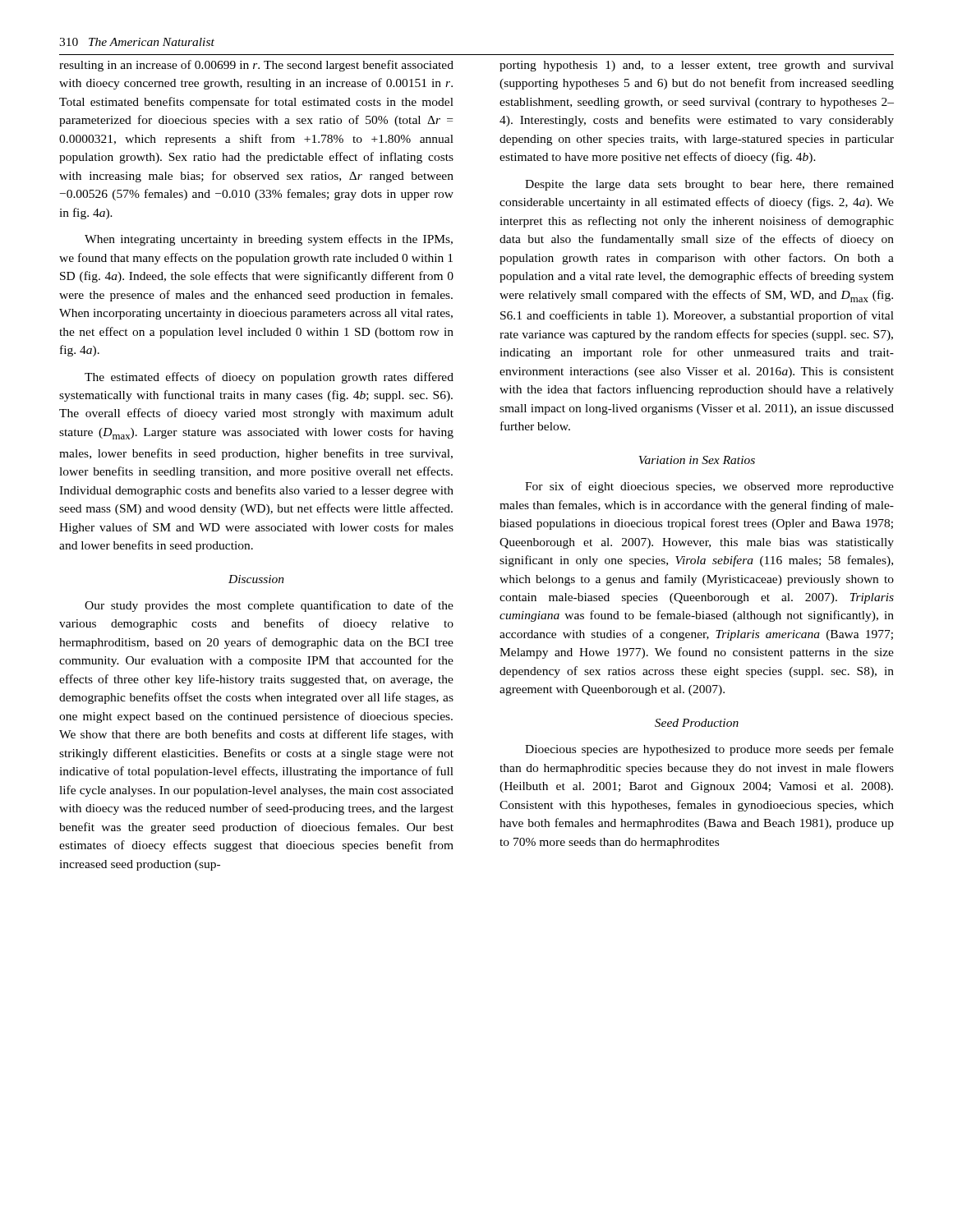Select the text block containing "Dioecious species are hypothesized"
Viewport: 953px width, 1232px height.
[697, 796]
